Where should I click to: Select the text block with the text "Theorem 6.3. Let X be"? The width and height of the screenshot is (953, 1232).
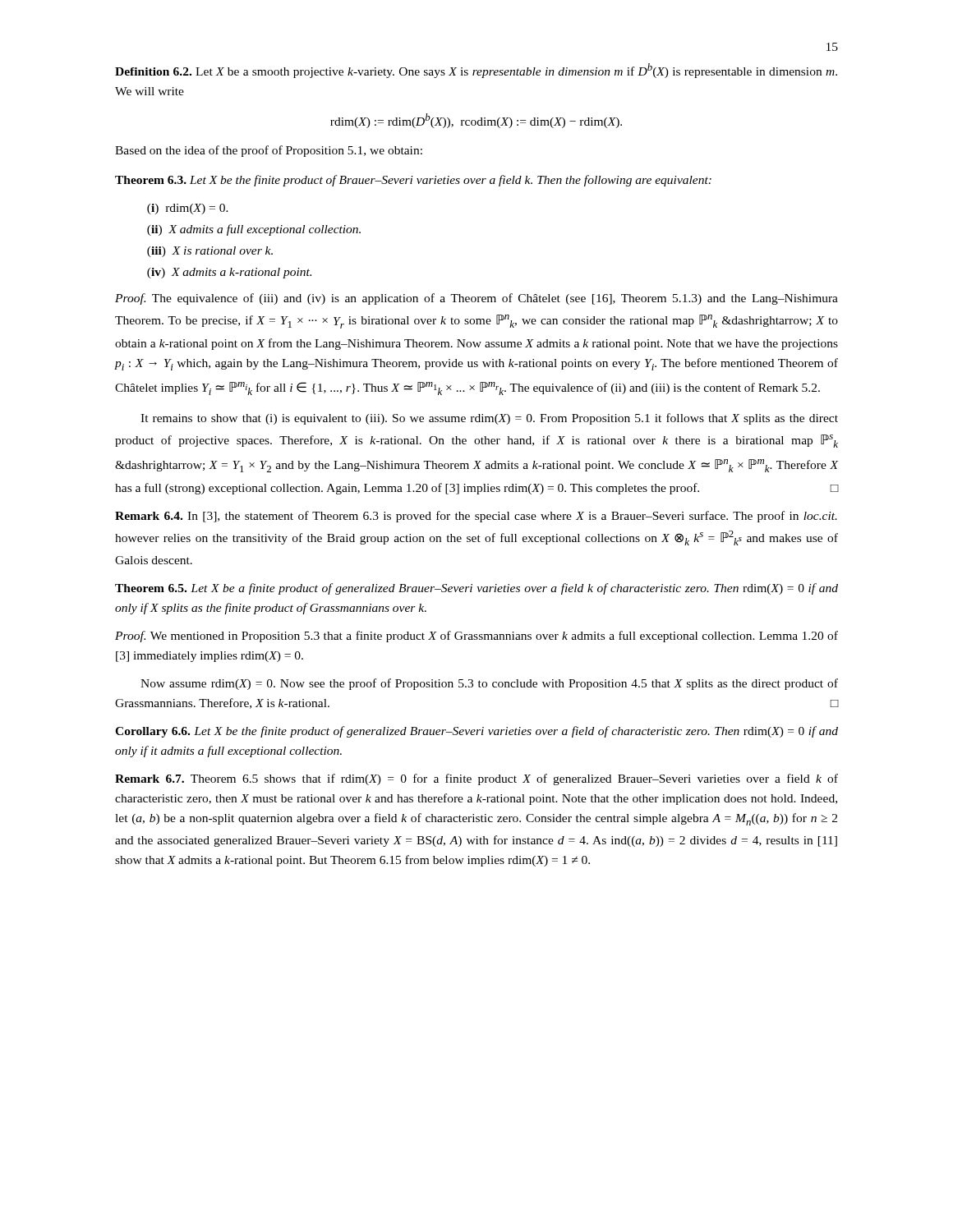414,180
